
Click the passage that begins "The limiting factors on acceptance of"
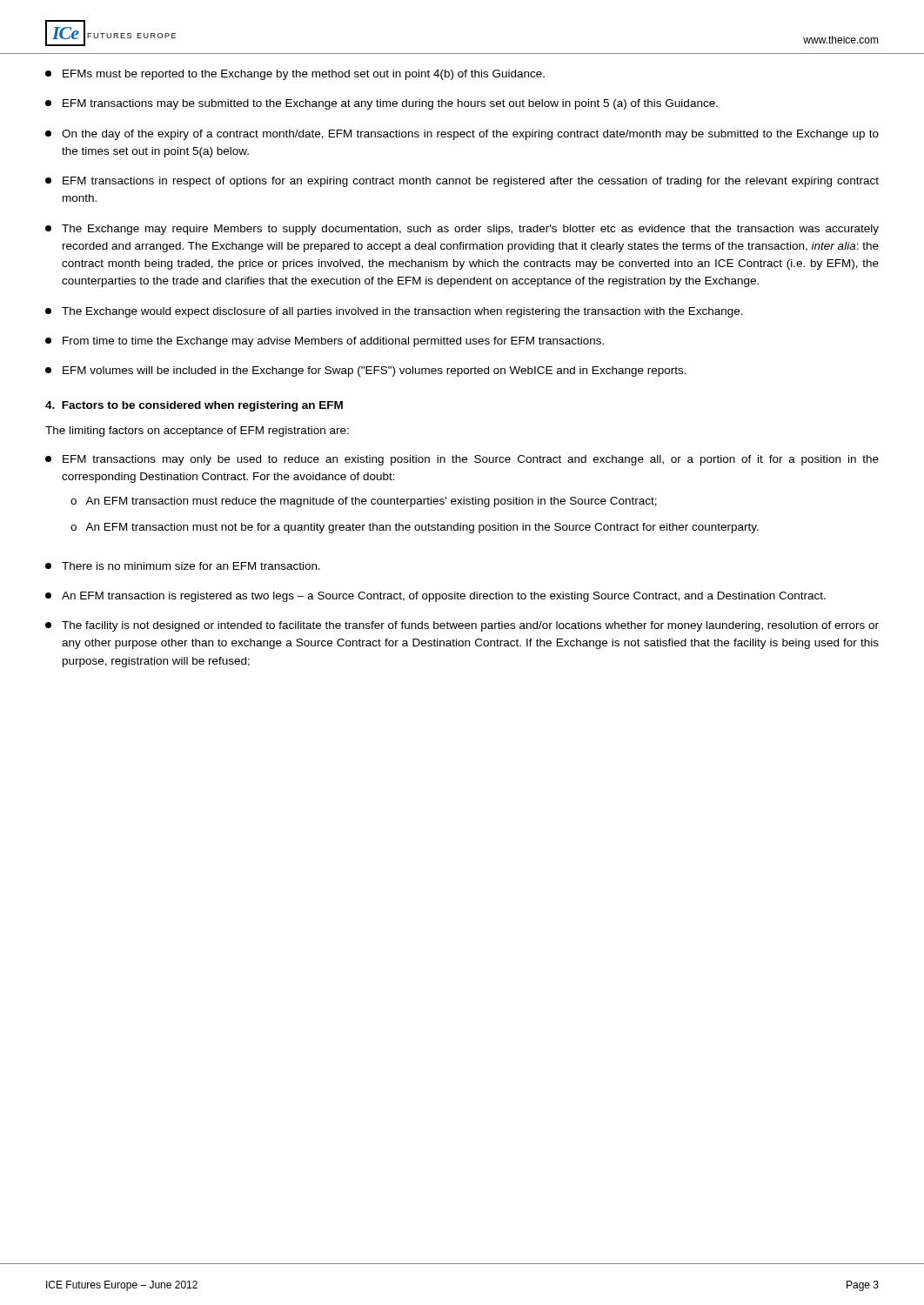pos(197,430)
